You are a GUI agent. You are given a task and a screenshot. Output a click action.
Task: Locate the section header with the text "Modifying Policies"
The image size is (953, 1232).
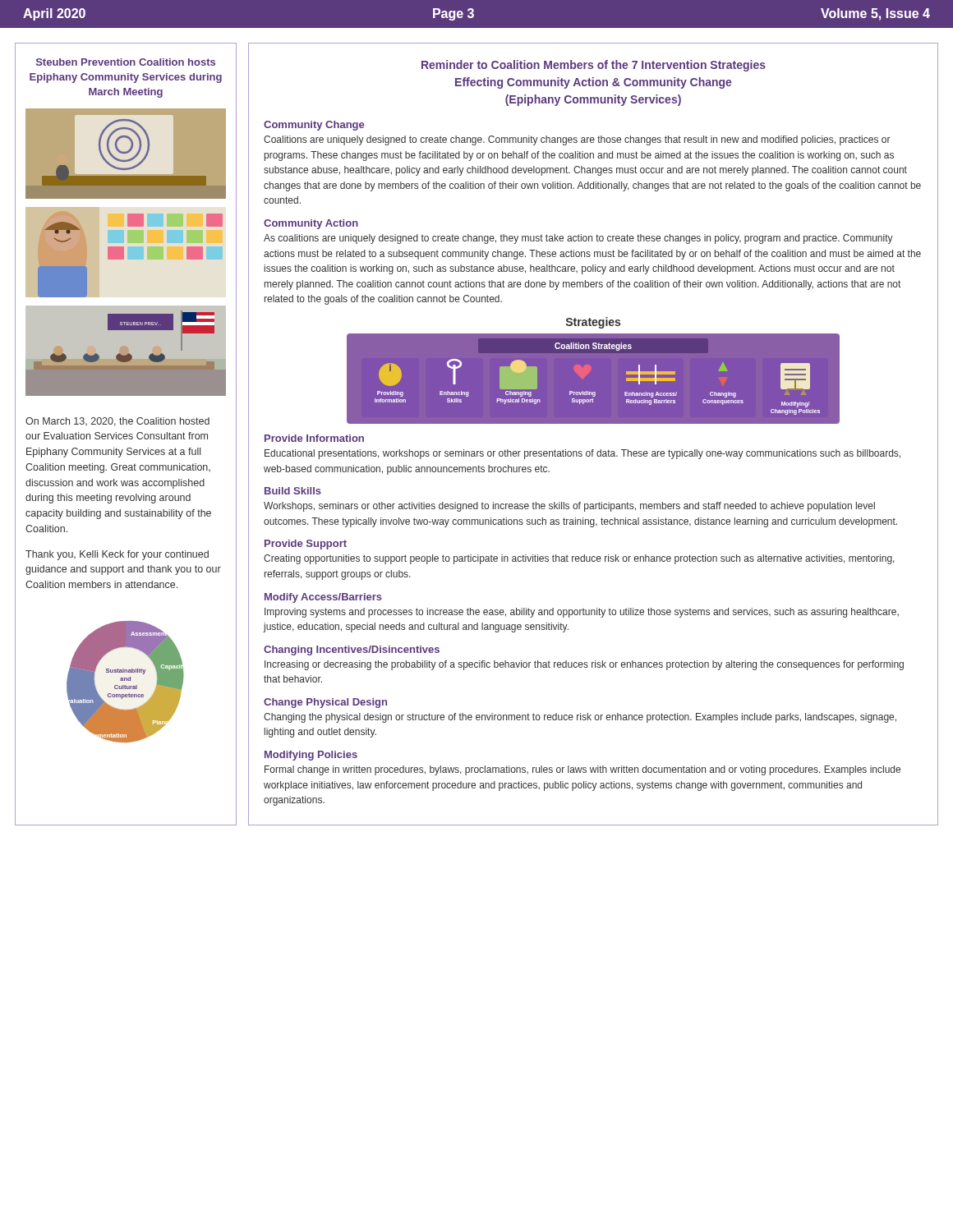click(x=311, y=754)
